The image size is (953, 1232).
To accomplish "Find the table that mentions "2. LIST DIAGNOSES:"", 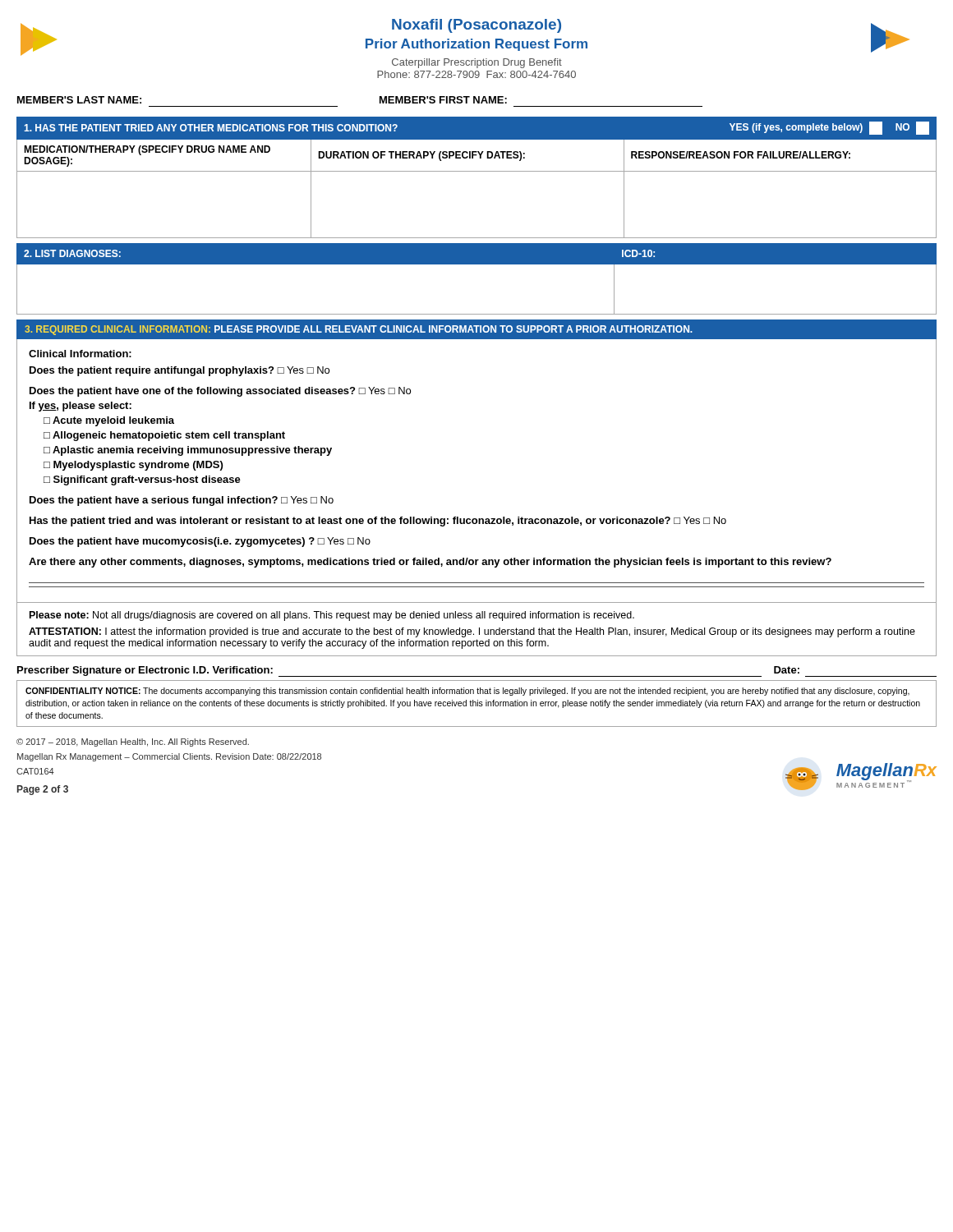I will [476, 279].
